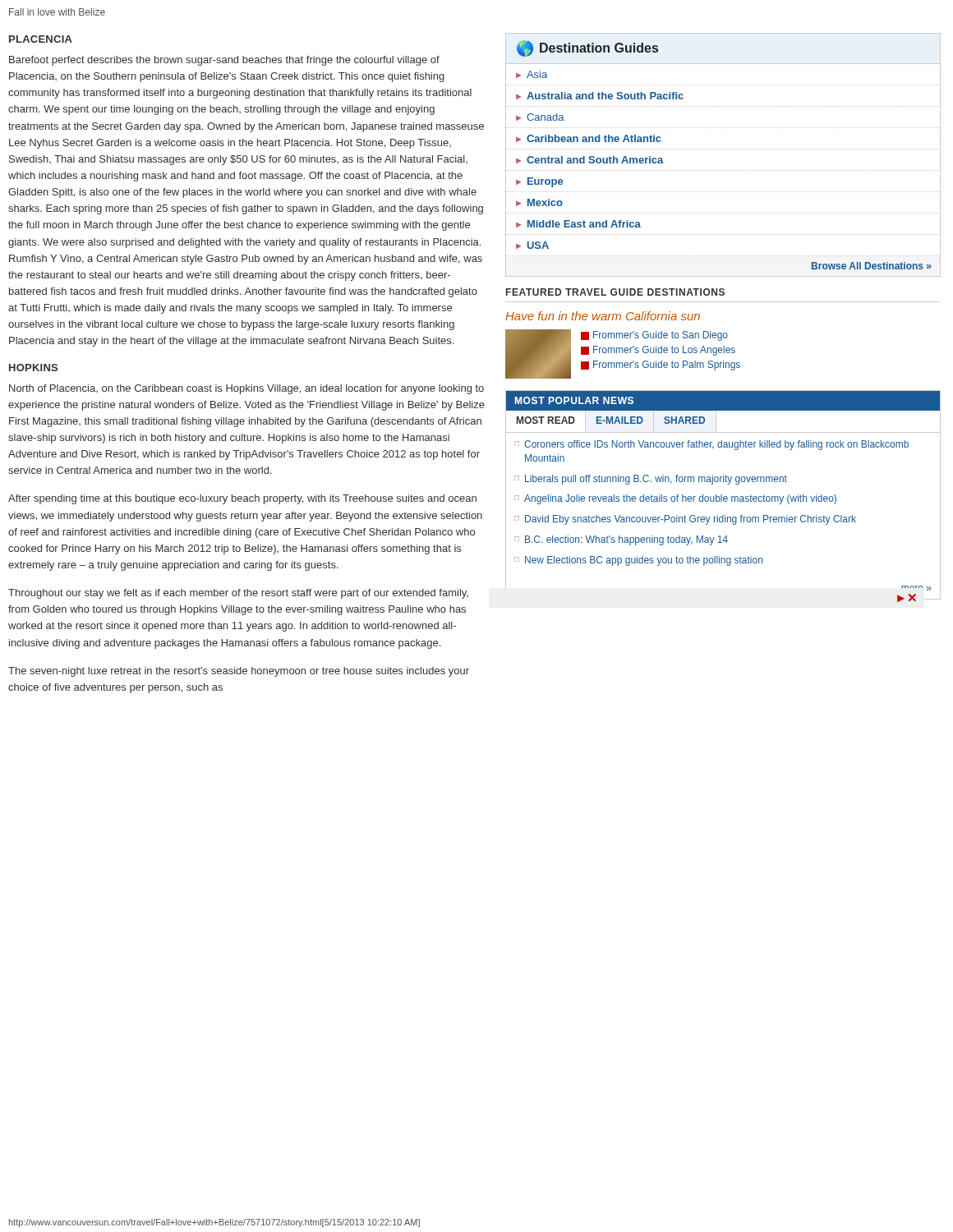Find the text block starting "Throughout our stay we felt as if each"
The width and height of the screenshot is (953, 1232).
click(239, 617)
